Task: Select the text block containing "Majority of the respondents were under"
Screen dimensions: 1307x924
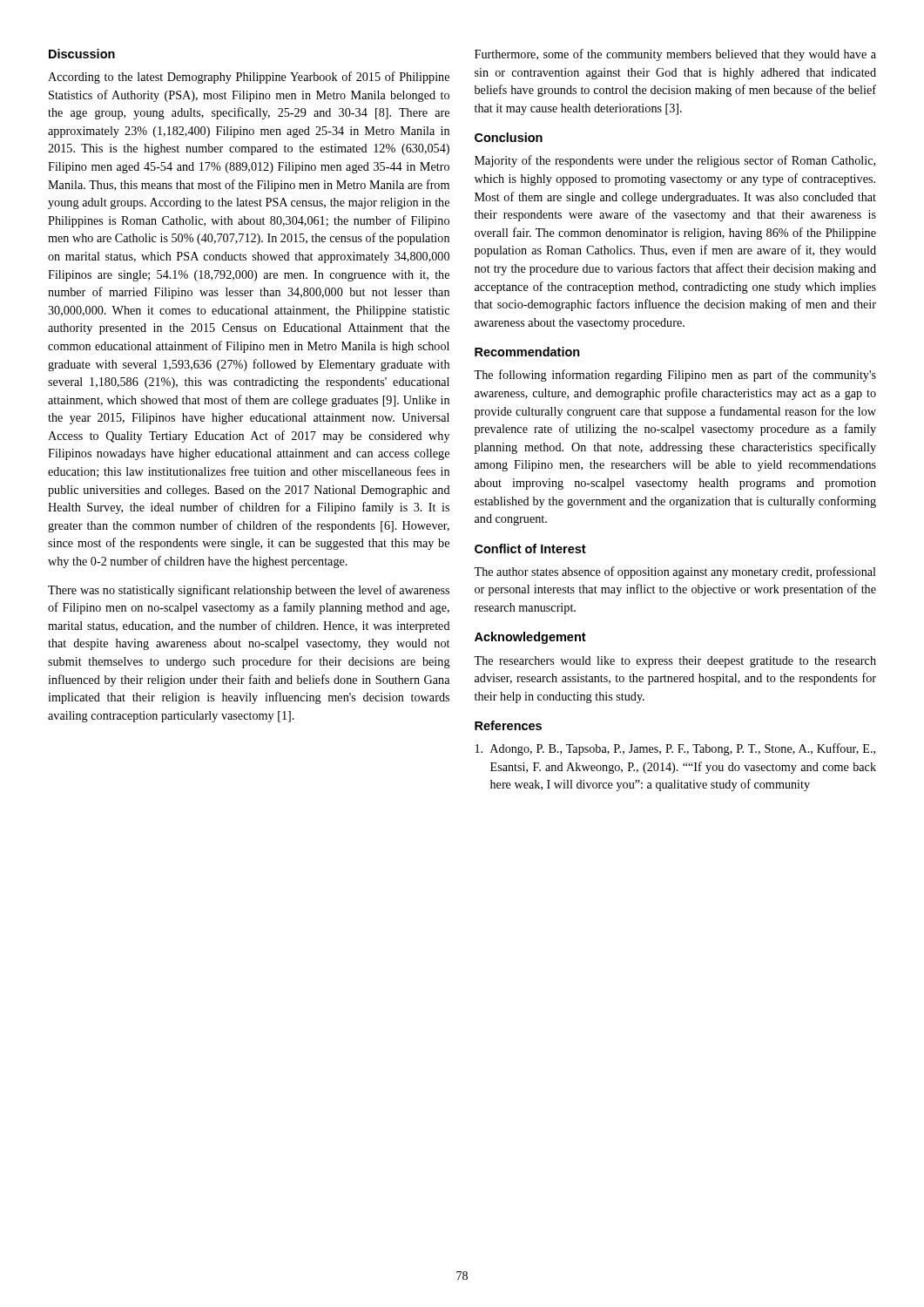Action: [675, 241]
